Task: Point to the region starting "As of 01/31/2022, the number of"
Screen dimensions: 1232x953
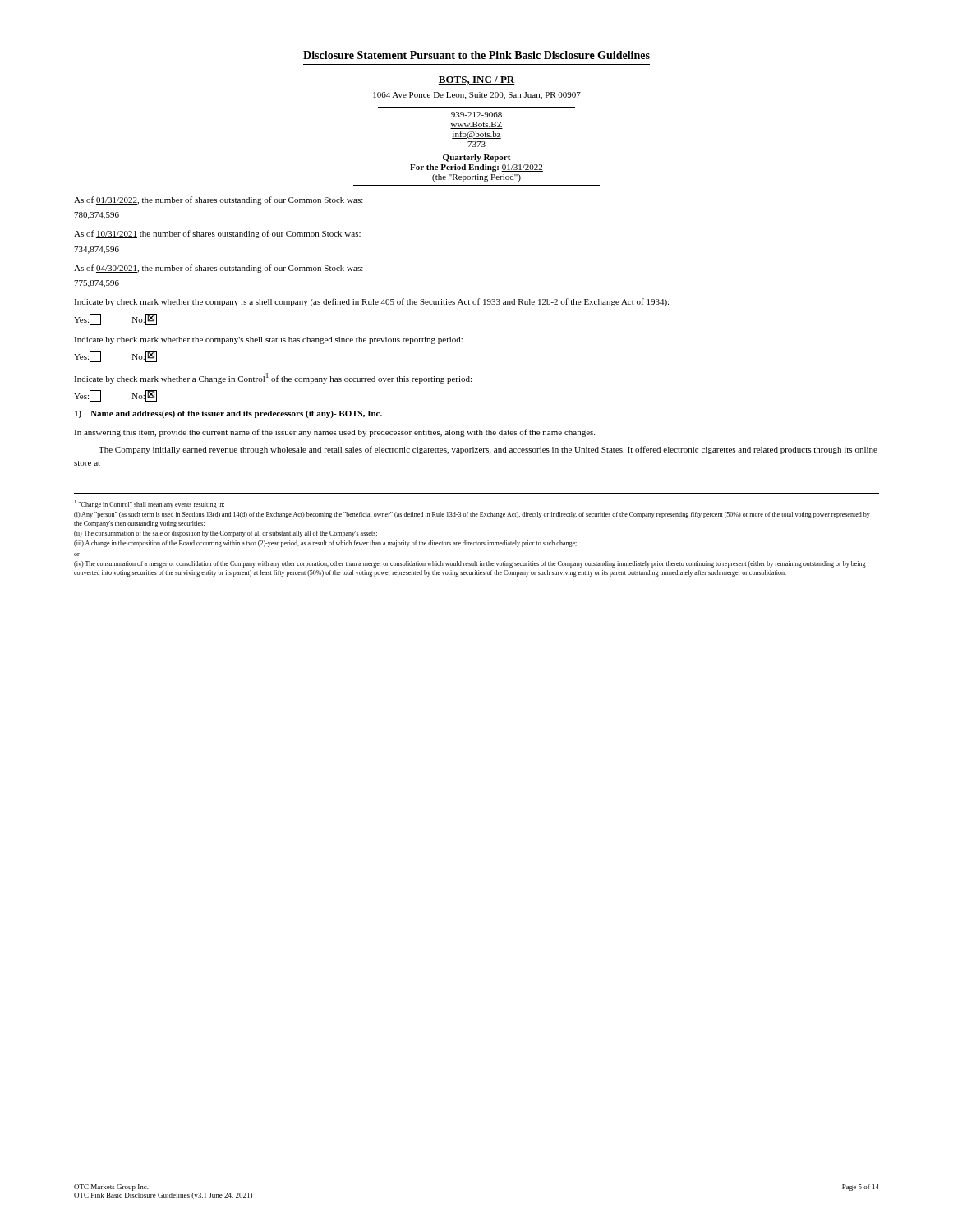Action: pyautogui.click(x=219, y=200)
